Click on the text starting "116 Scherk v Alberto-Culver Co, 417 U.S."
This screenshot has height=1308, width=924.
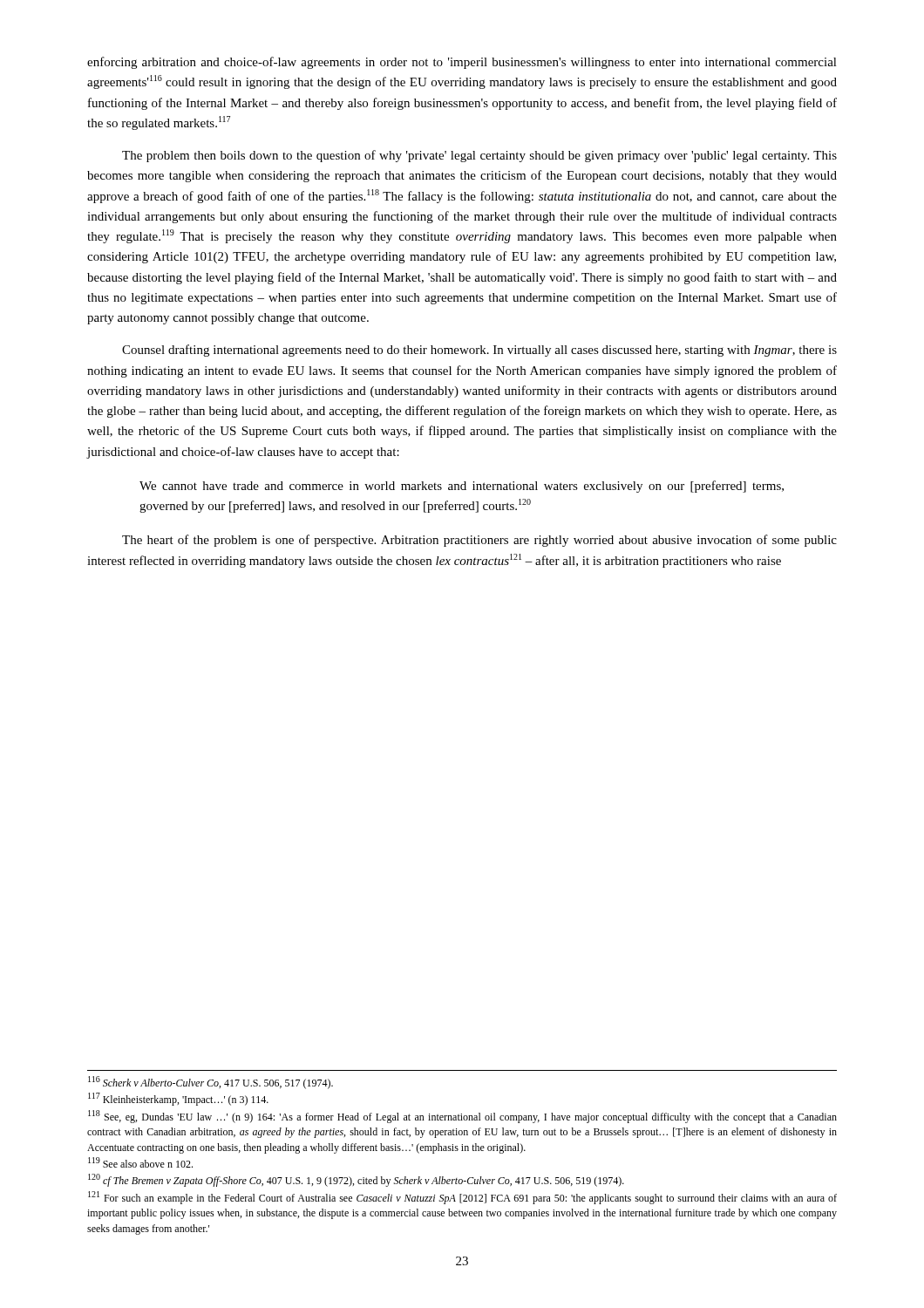pyautogui.click(x=211, y=1083)
